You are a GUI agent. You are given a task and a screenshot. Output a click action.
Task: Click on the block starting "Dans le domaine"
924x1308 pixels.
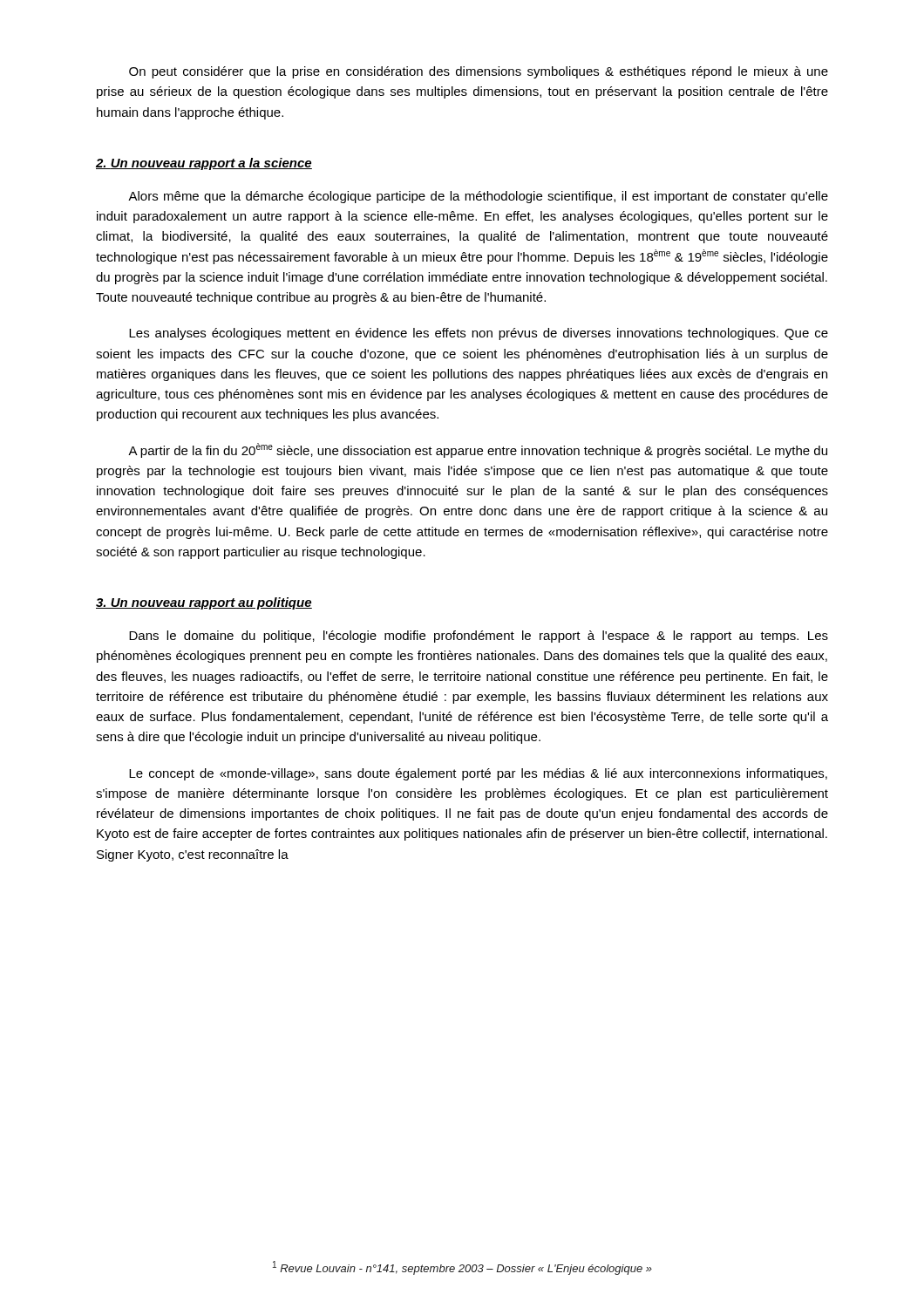coord(462,686)
